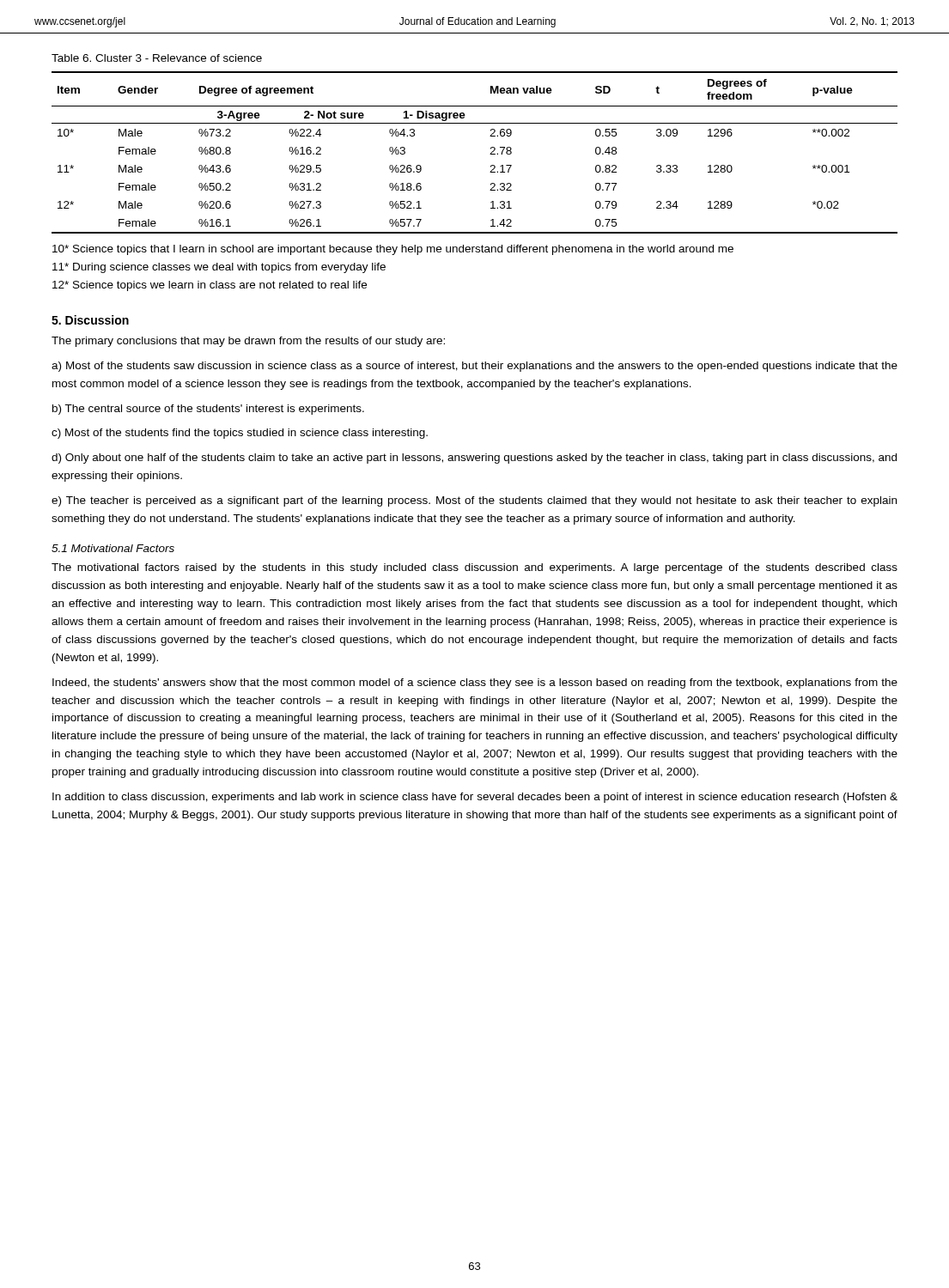Screen dimensions: 1288x949
Task: Click on the block starting "d) Only about one half of the"
Action: (x=474, y=467)
